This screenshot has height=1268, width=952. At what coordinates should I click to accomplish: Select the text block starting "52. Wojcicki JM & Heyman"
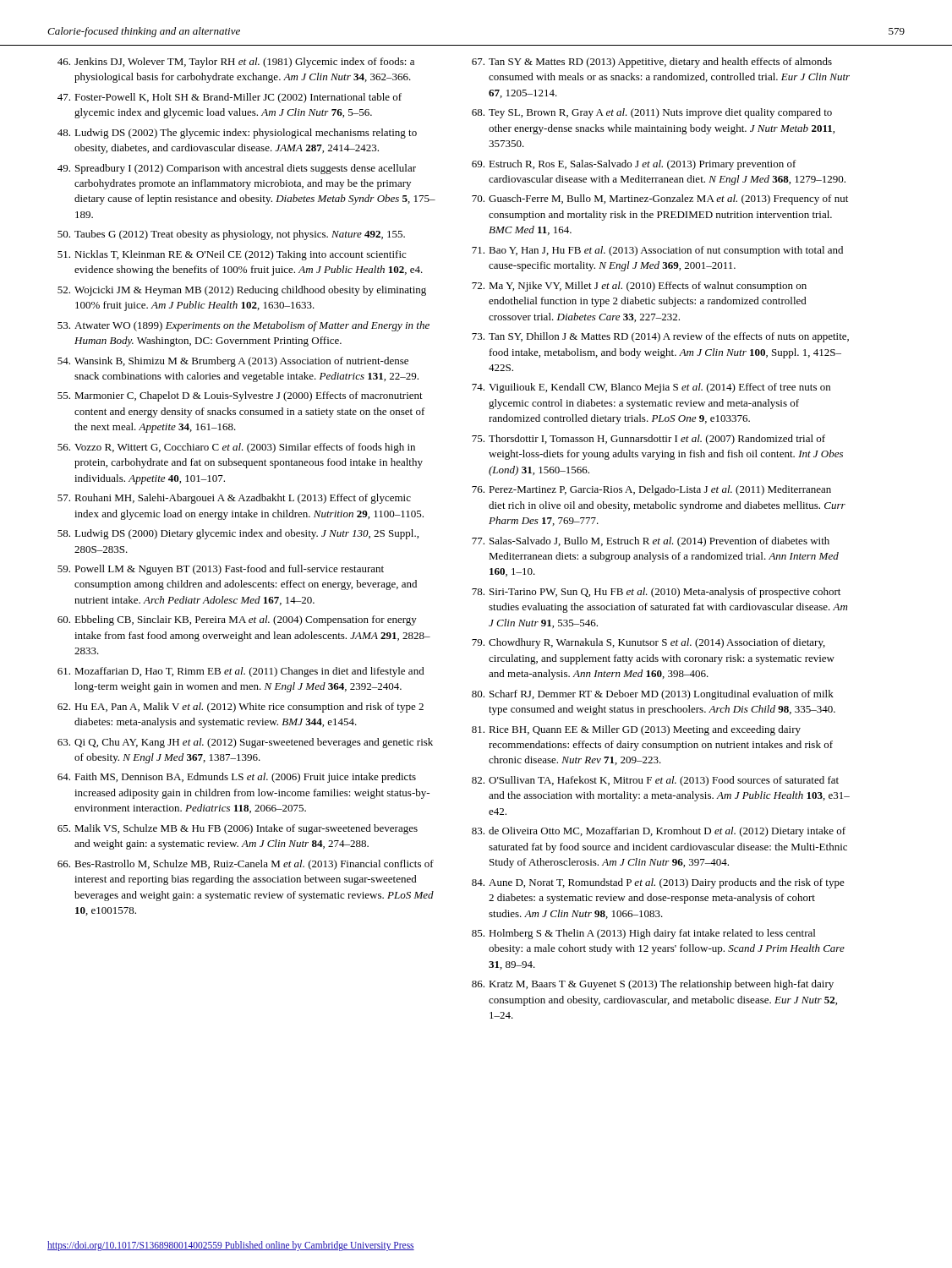[242, 298]
